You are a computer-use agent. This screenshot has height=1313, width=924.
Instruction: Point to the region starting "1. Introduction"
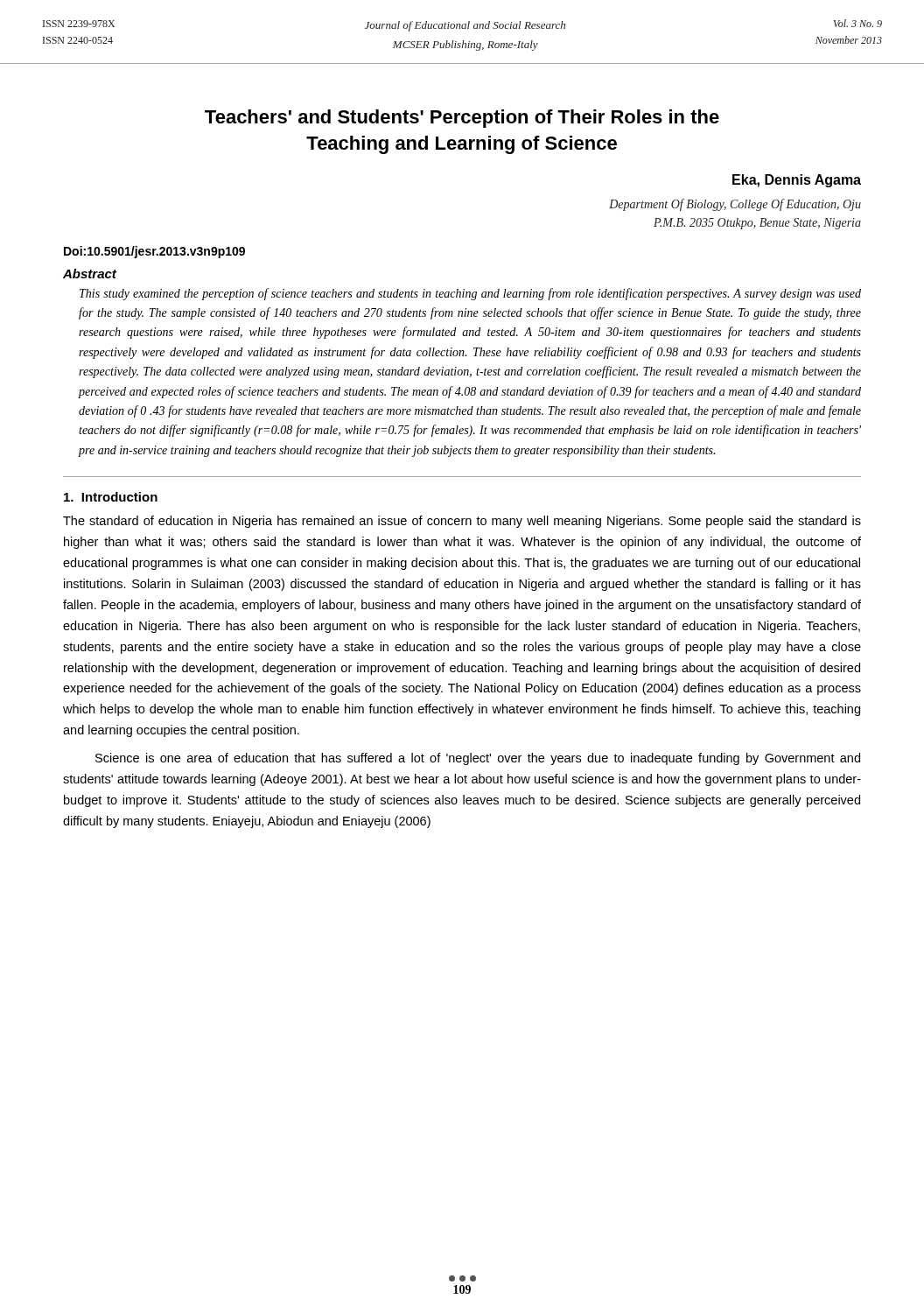pyautogui.click(x=110, y=497)
